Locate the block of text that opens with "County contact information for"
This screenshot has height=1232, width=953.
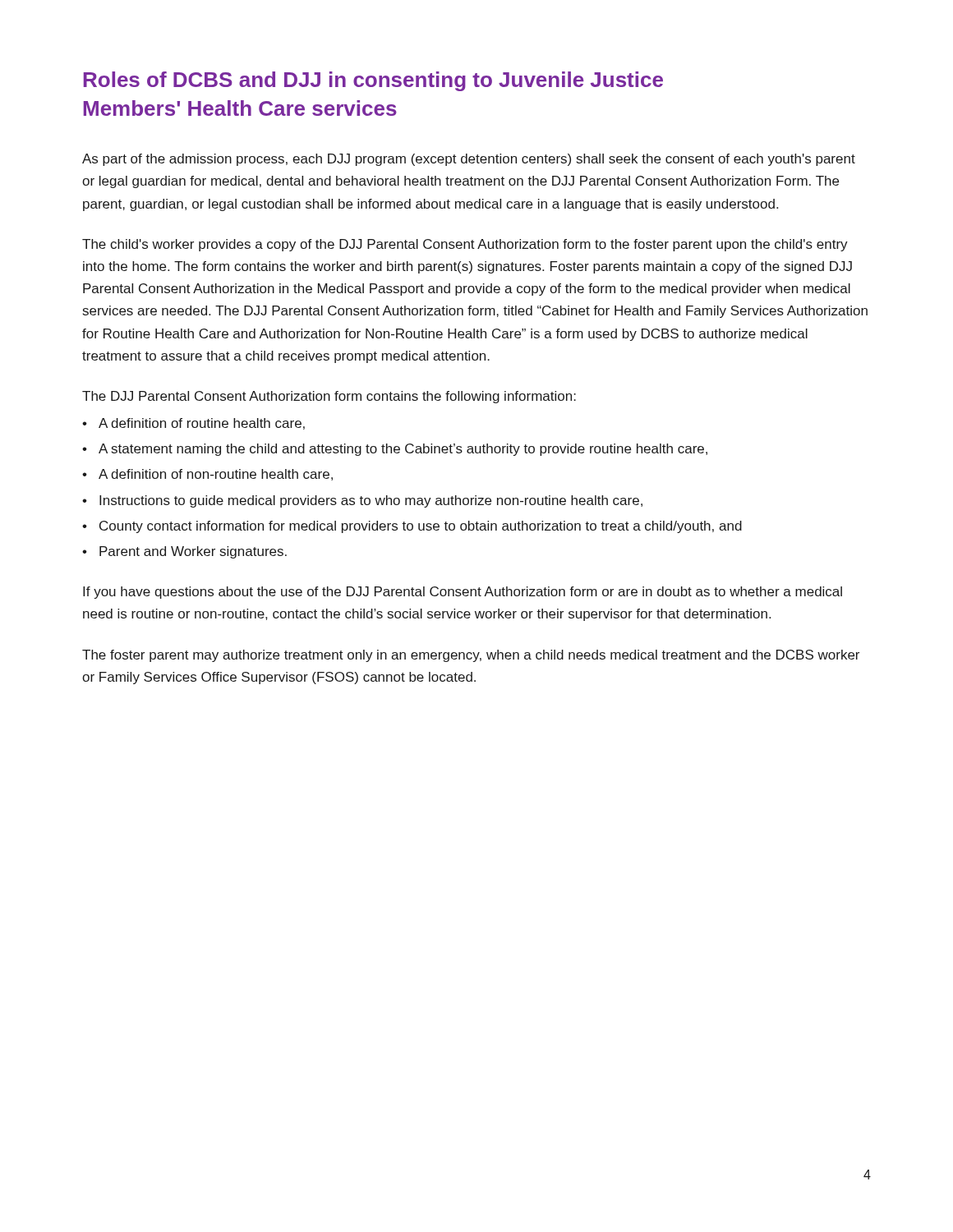pyautogui.click(x=420, y=526)
